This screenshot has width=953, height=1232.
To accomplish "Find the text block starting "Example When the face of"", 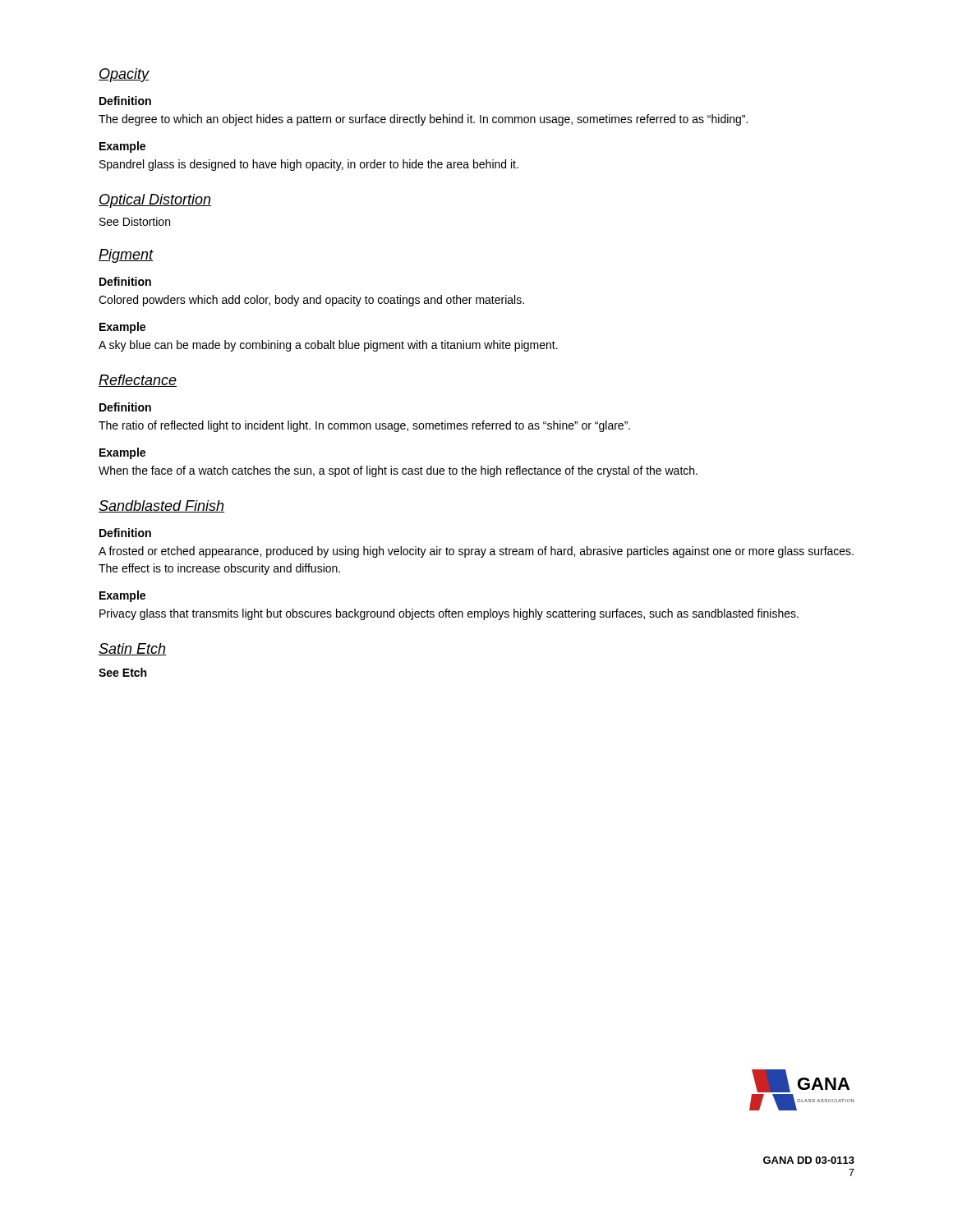I will tap(476, 463).
